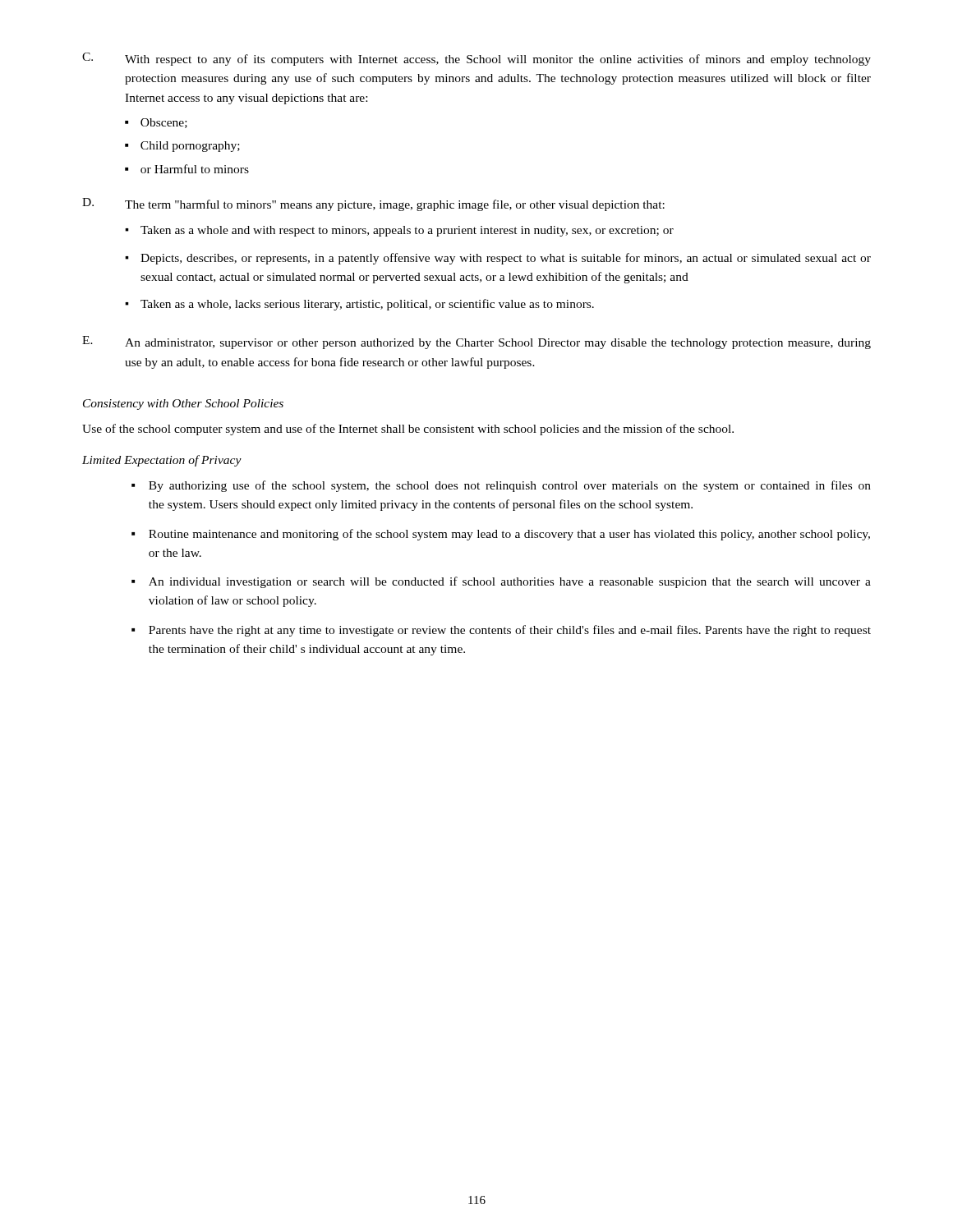
Task: Where is the section header that starts "Consistency with Other School"?
Action: (183, 403)
